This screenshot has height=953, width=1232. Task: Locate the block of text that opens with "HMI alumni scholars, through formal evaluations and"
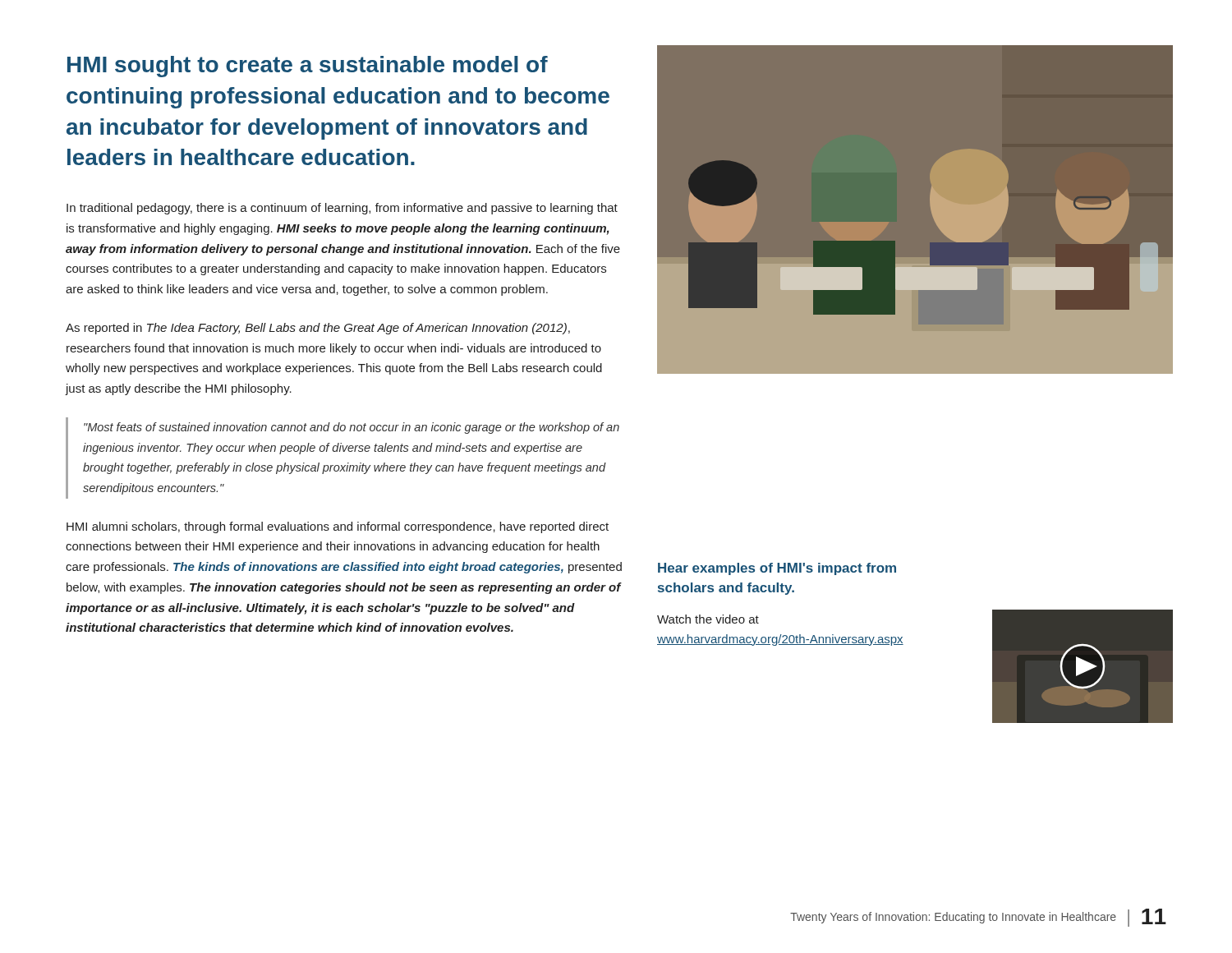pyautogui.click(x=345, y=577)
